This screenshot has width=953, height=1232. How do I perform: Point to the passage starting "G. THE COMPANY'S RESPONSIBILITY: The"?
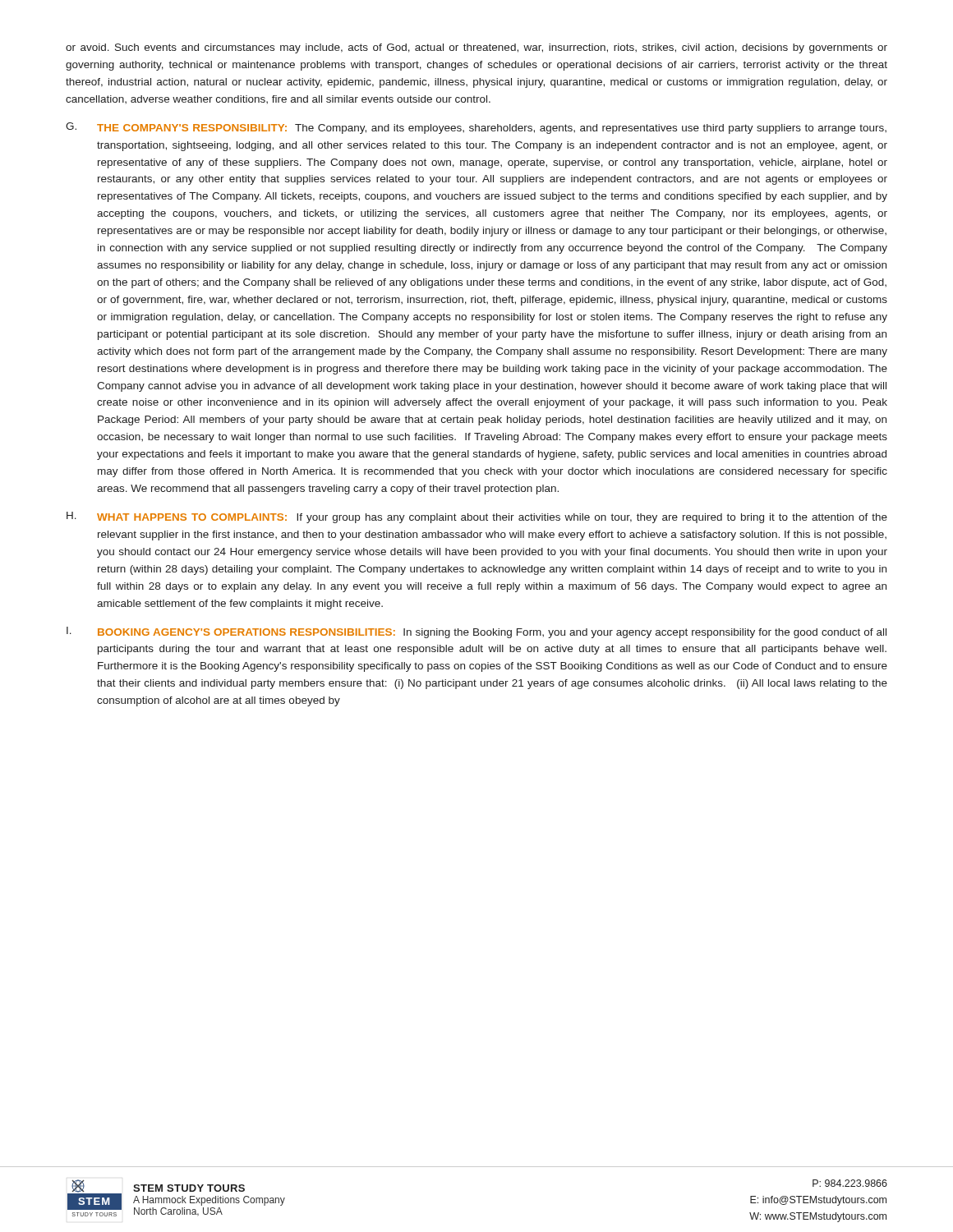pos(476,309)
